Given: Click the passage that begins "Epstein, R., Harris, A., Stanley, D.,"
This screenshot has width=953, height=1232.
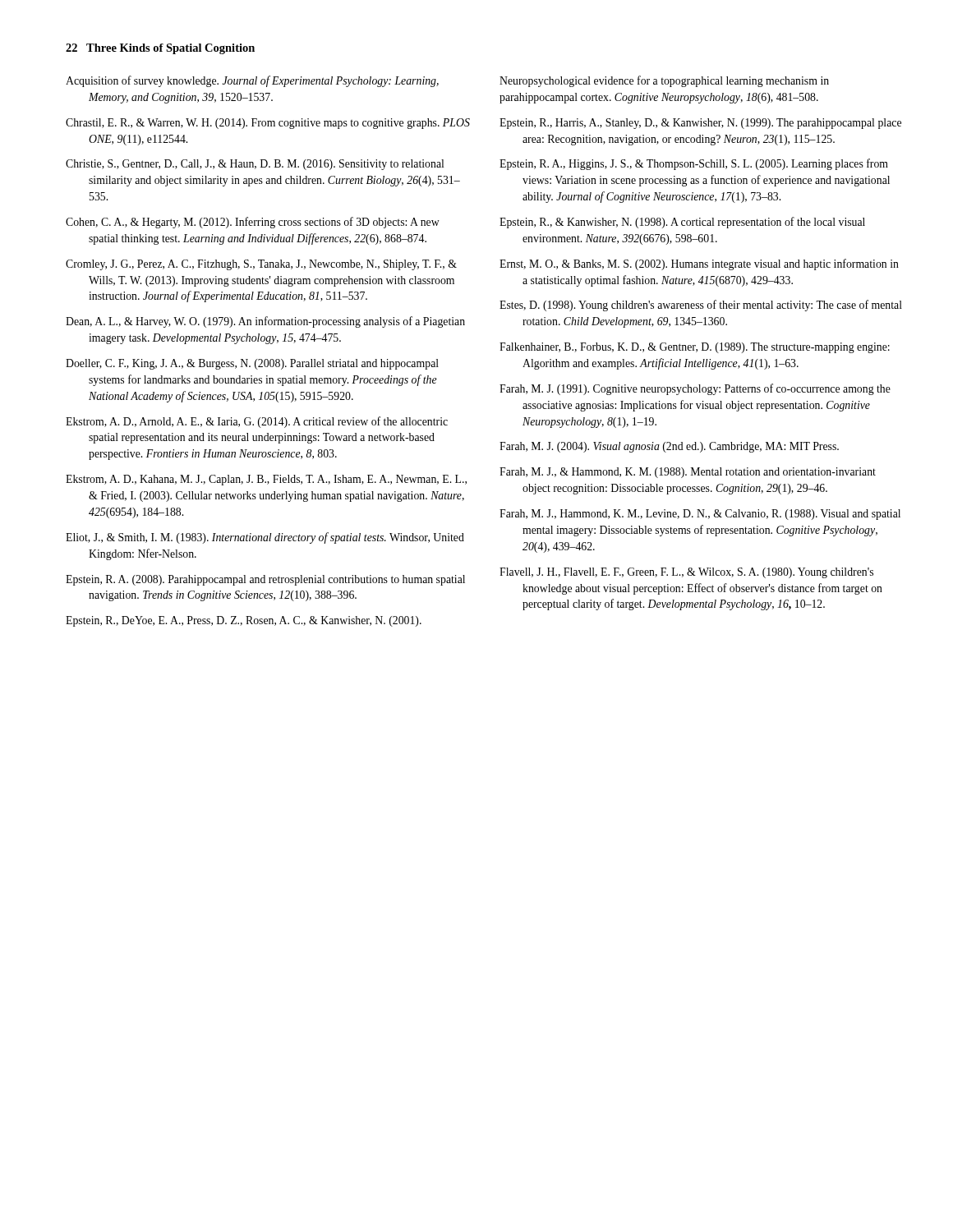Looking at the screenshot, I should pyautogui.click(x=701, y=131).
